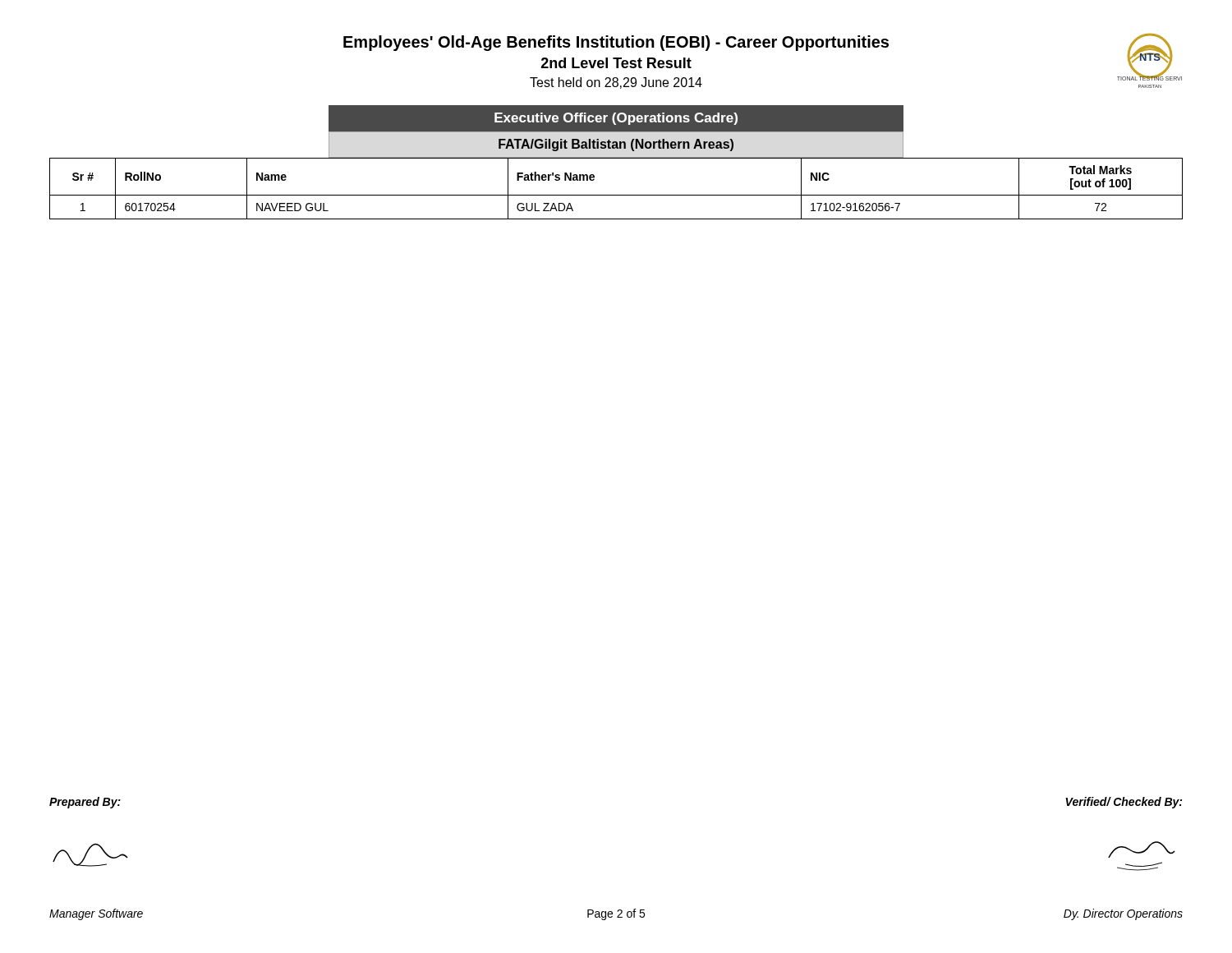Click where it says "Executive Officer (Operations Cadre)"
Viewport: 1232px width, 953px height.
(616, 118)
